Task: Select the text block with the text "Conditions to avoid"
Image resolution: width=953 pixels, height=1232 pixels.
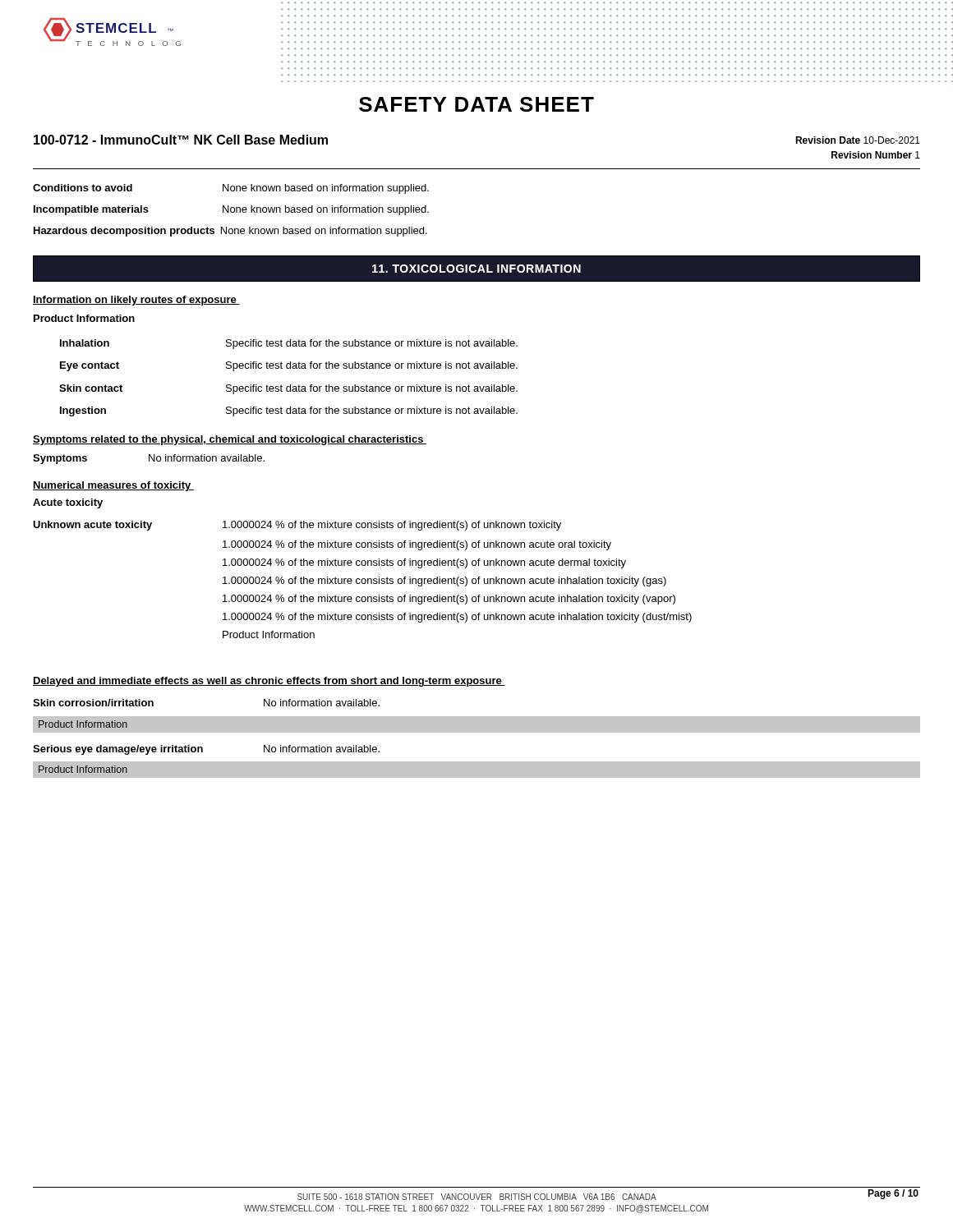Action: 231,189
